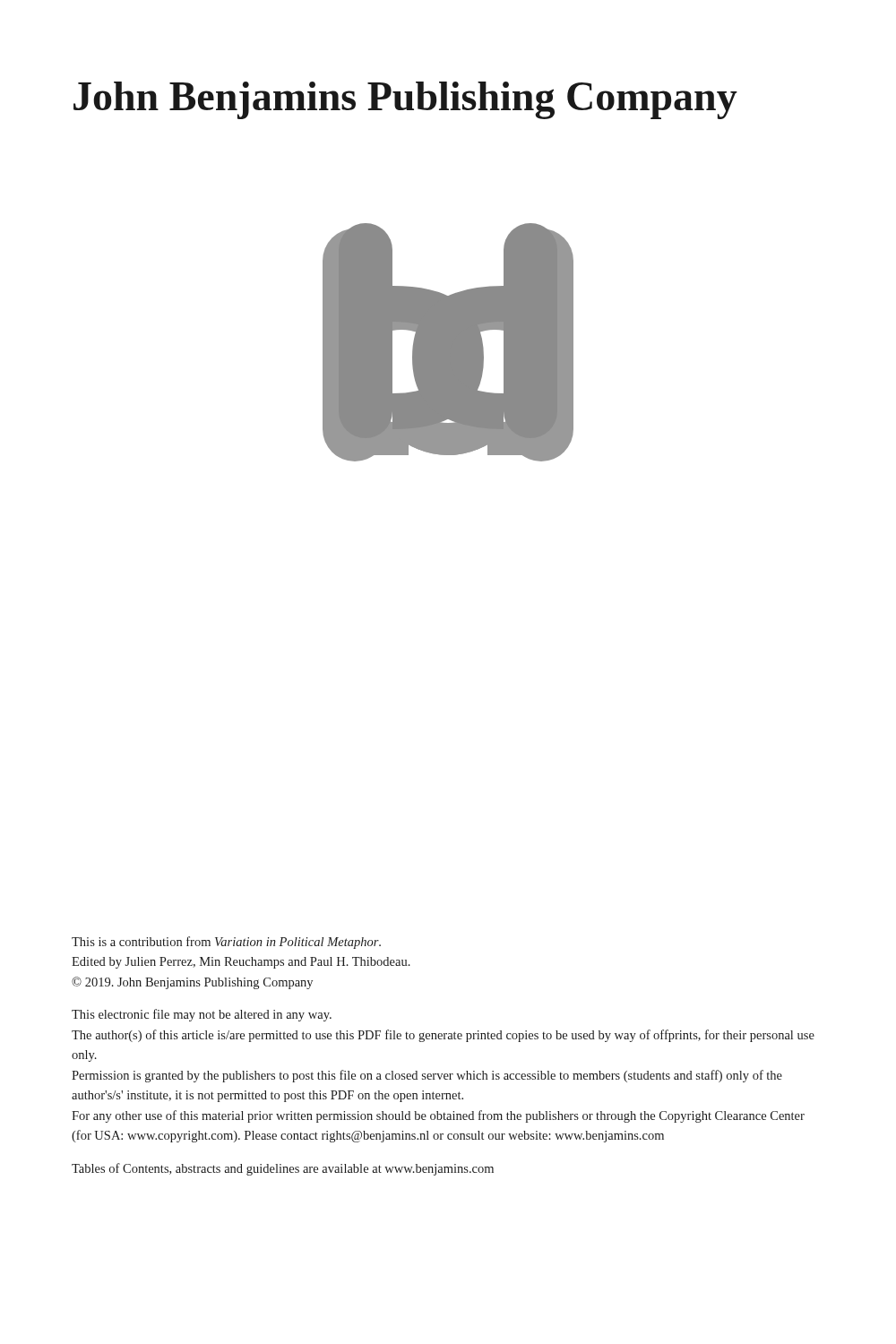The image size is (896, 1344).
Task: Select the logo
Action: coord(448,329)
